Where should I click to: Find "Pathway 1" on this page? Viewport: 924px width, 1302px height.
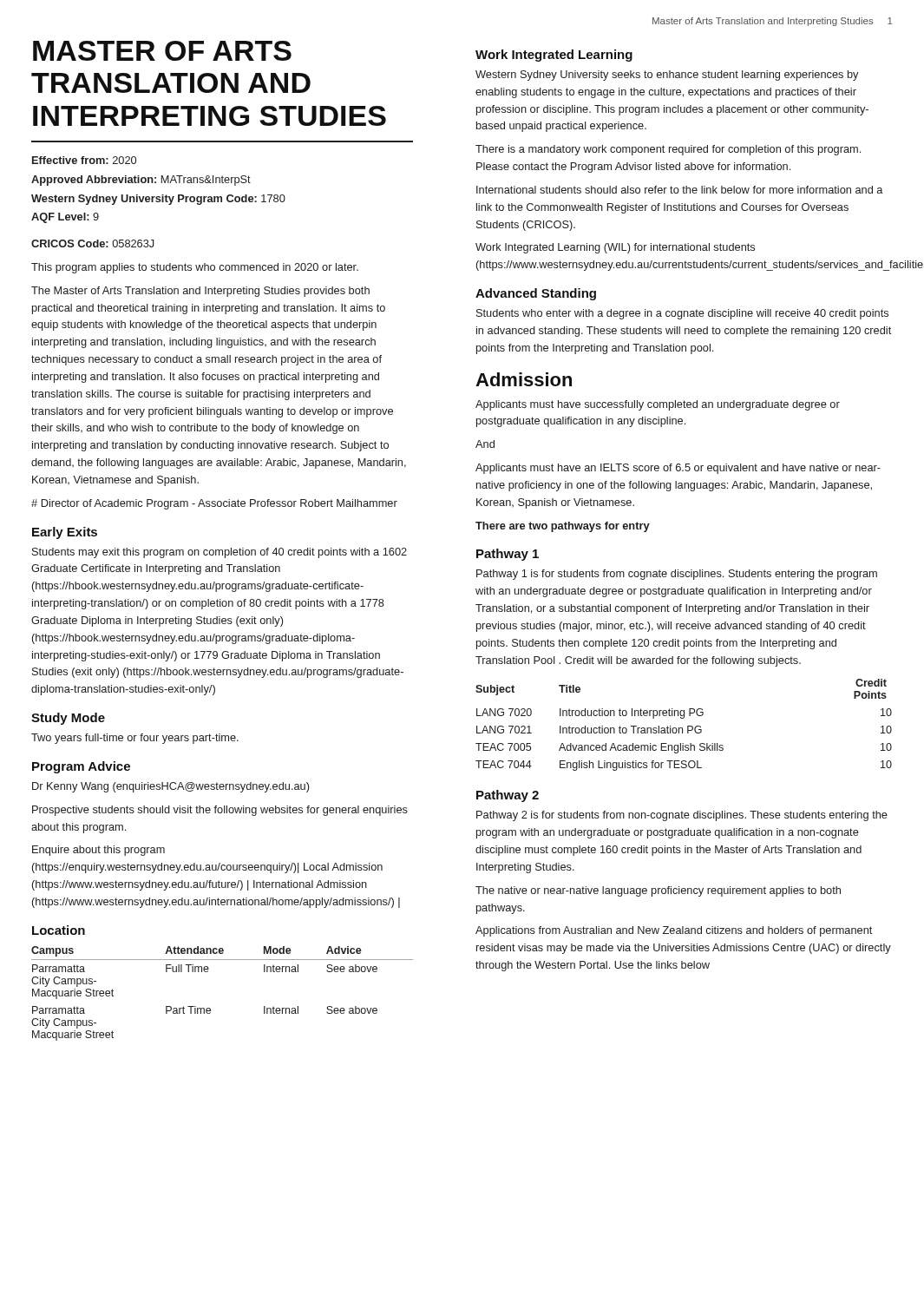click(x=507, y=554)
